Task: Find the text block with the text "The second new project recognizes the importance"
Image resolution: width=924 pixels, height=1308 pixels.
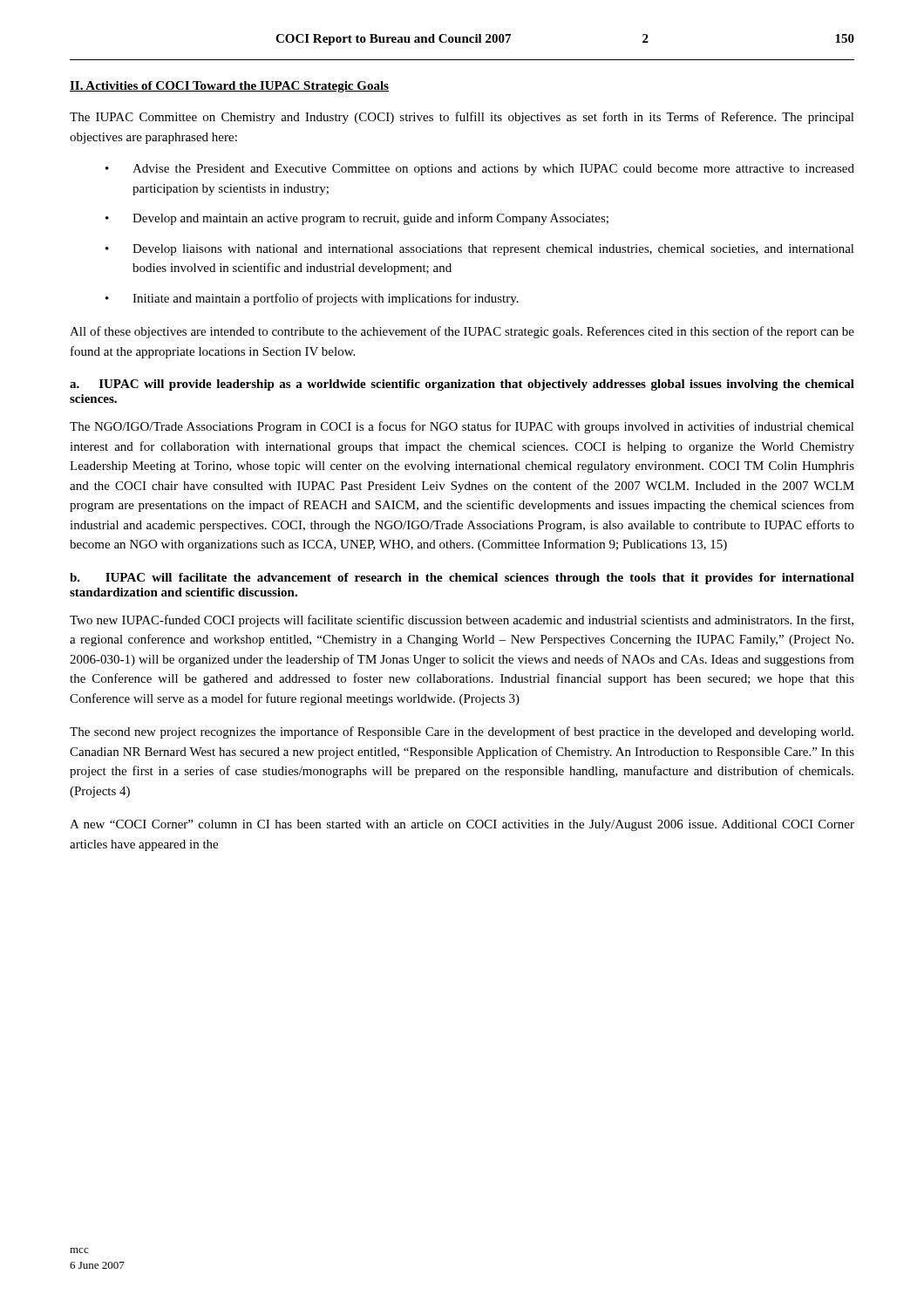Action: 462,761
